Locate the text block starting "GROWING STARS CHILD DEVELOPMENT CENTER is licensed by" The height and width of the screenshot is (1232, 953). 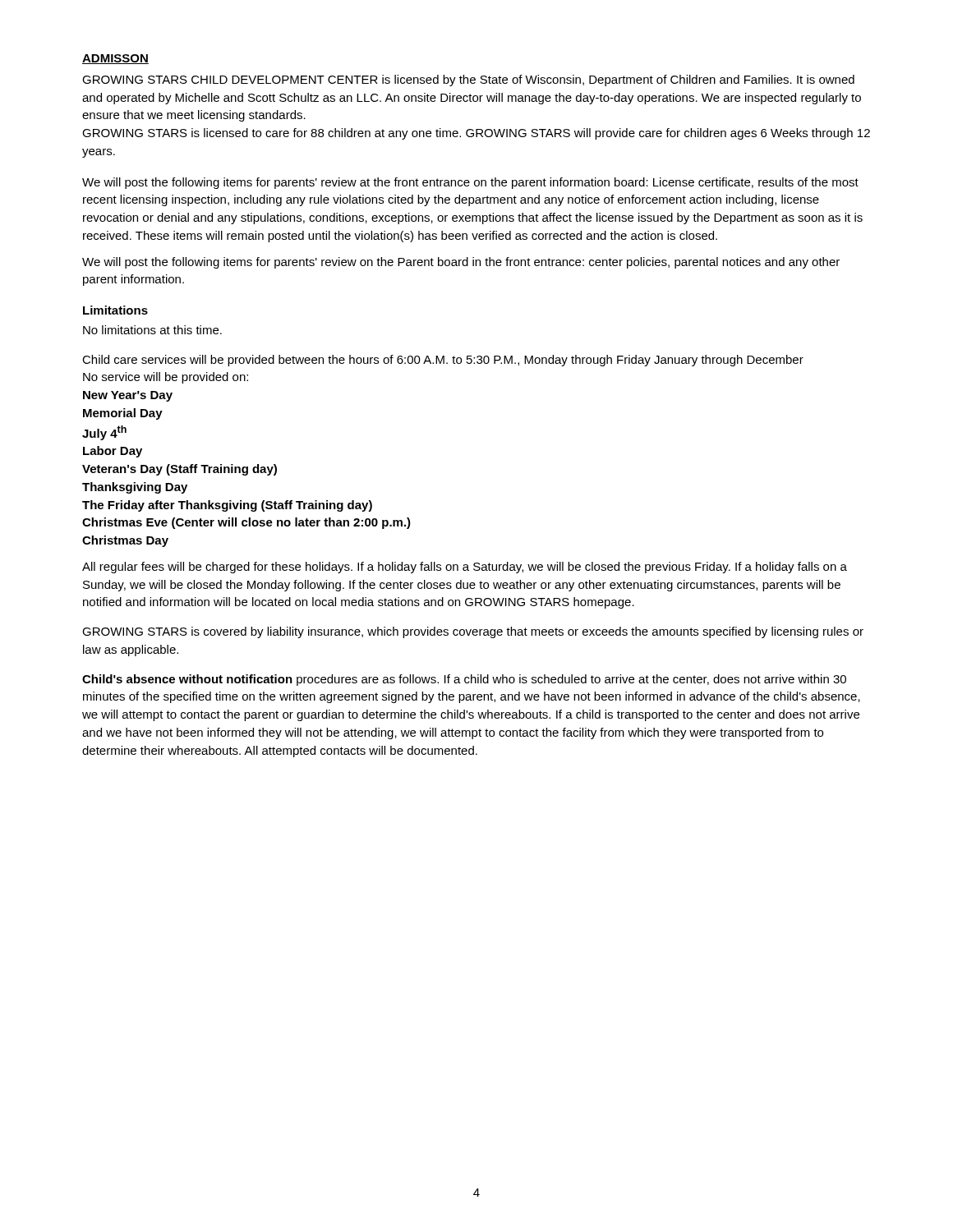(x=472, y=97)
